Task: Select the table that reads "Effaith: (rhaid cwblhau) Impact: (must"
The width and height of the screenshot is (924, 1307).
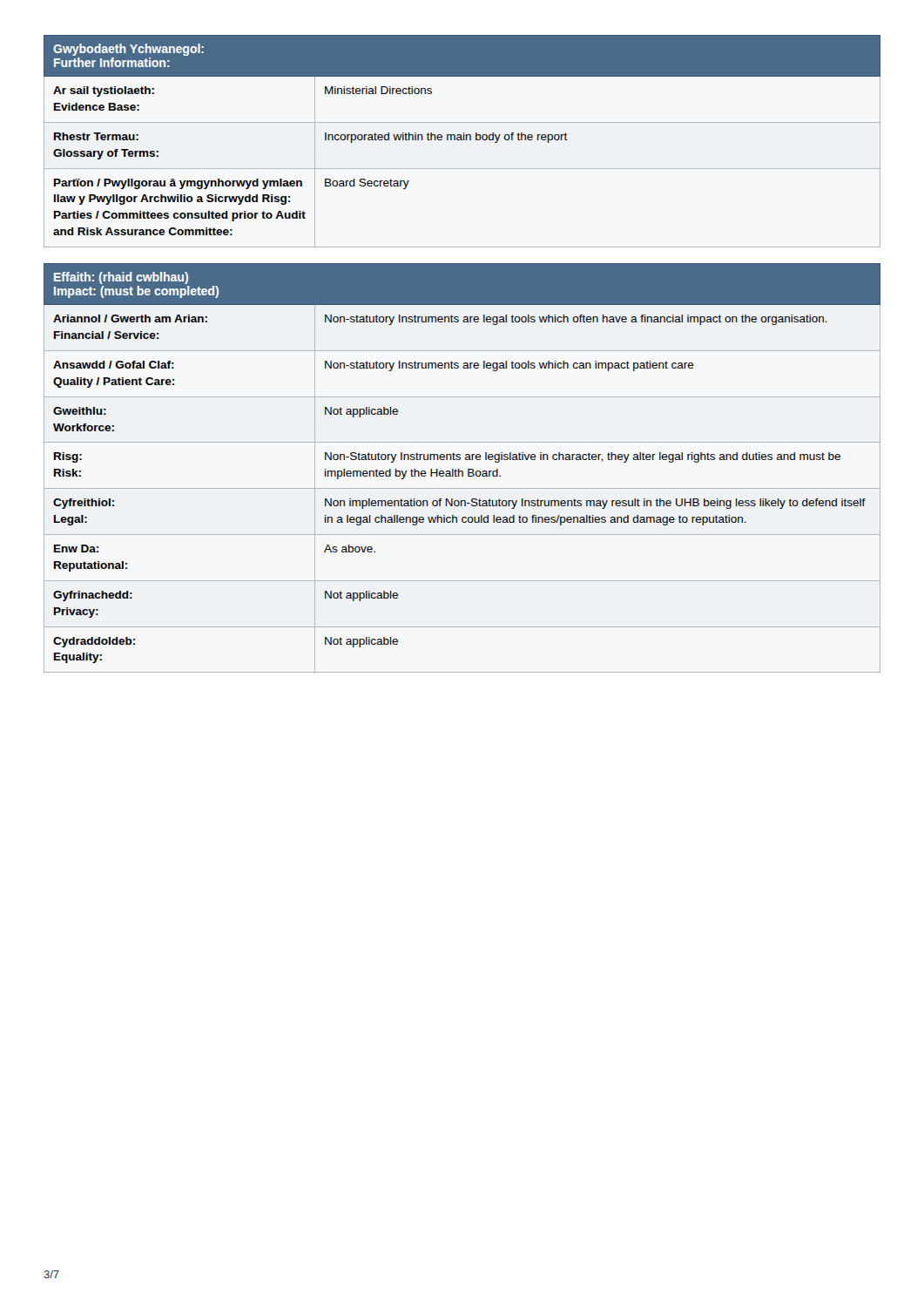Action: click(462, 468)
